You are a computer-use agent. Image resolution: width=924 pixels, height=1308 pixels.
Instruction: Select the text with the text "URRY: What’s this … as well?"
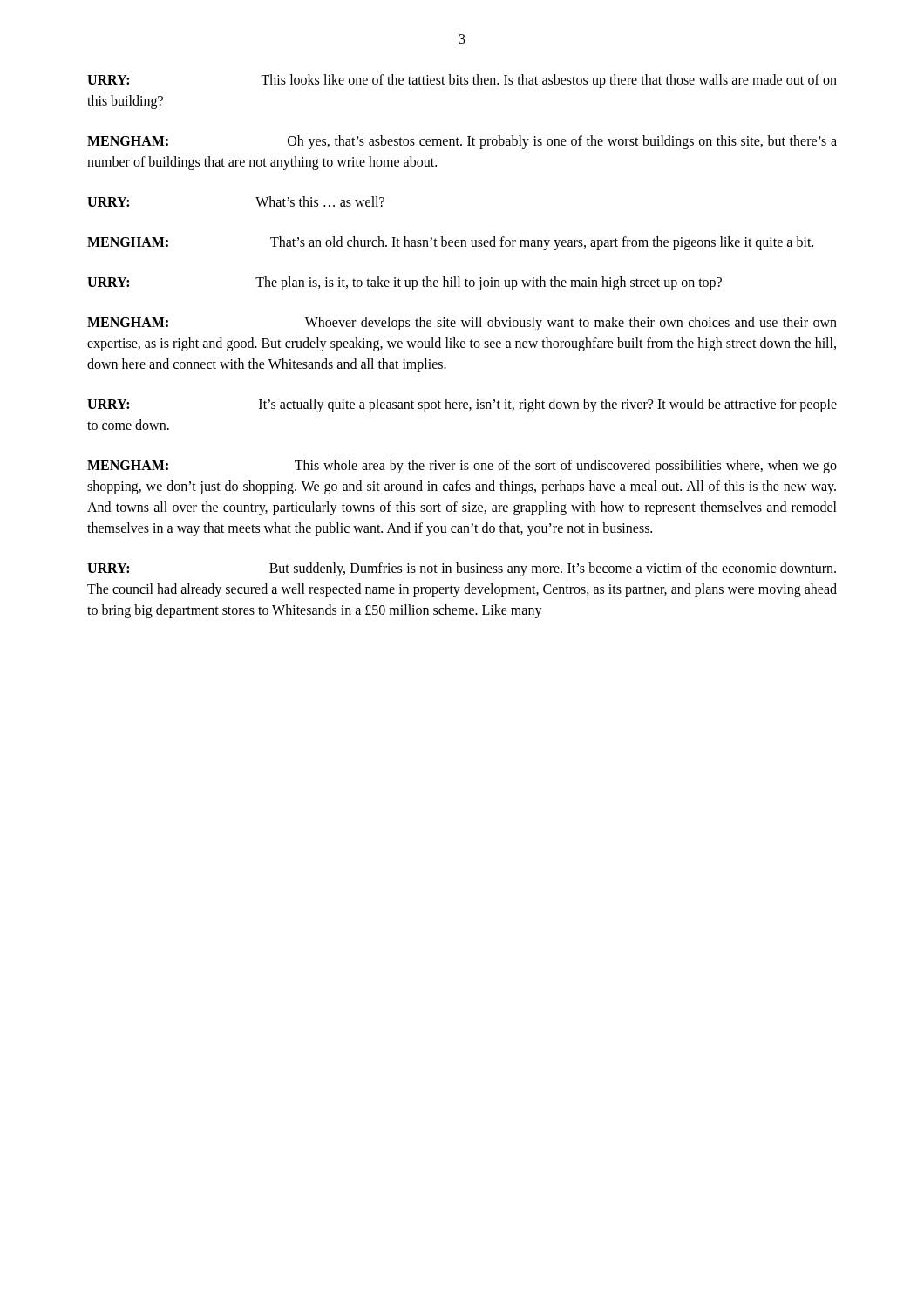coord(114,201)
